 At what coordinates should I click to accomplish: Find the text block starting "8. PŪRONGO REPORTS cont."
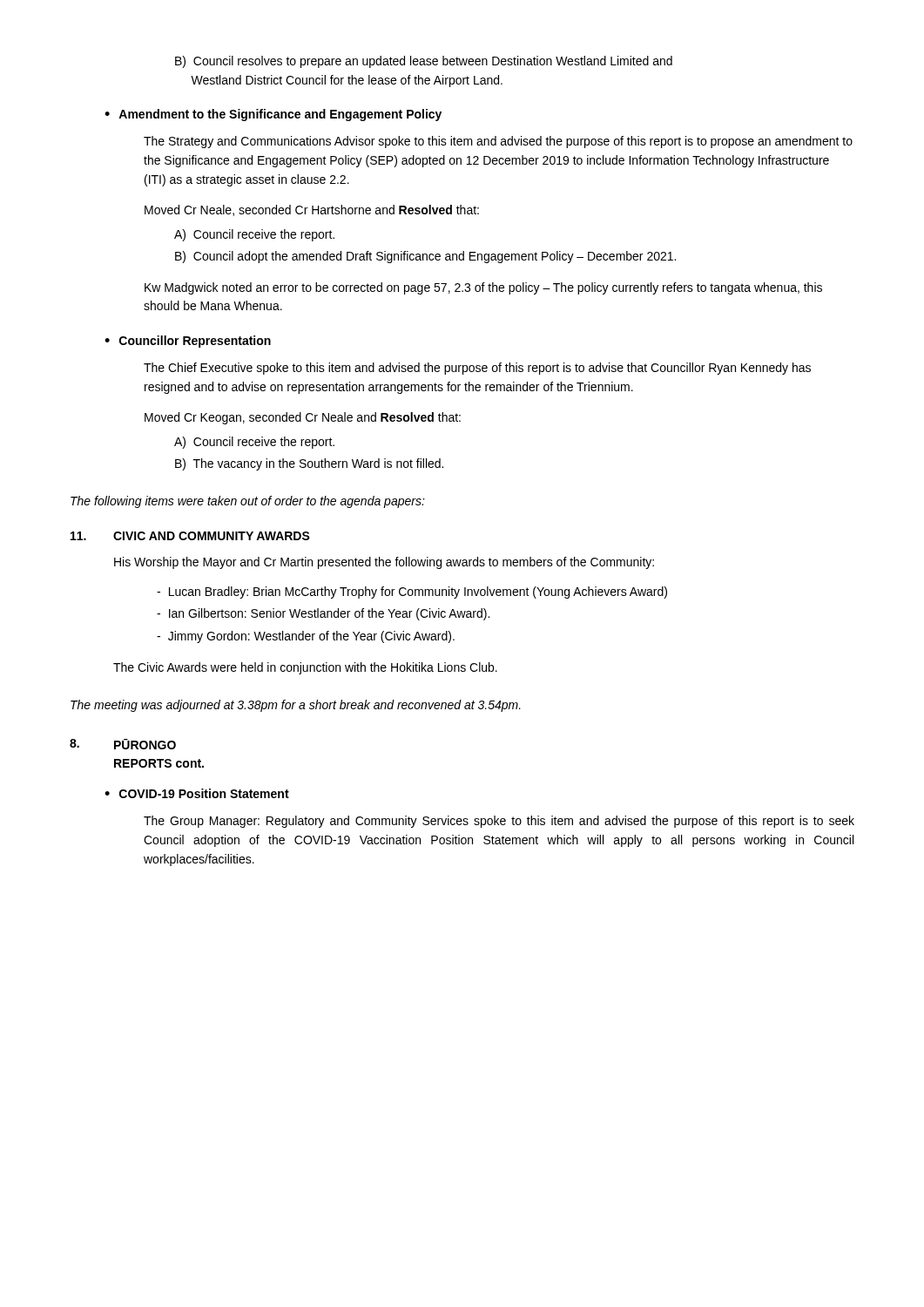click(123, 744)
